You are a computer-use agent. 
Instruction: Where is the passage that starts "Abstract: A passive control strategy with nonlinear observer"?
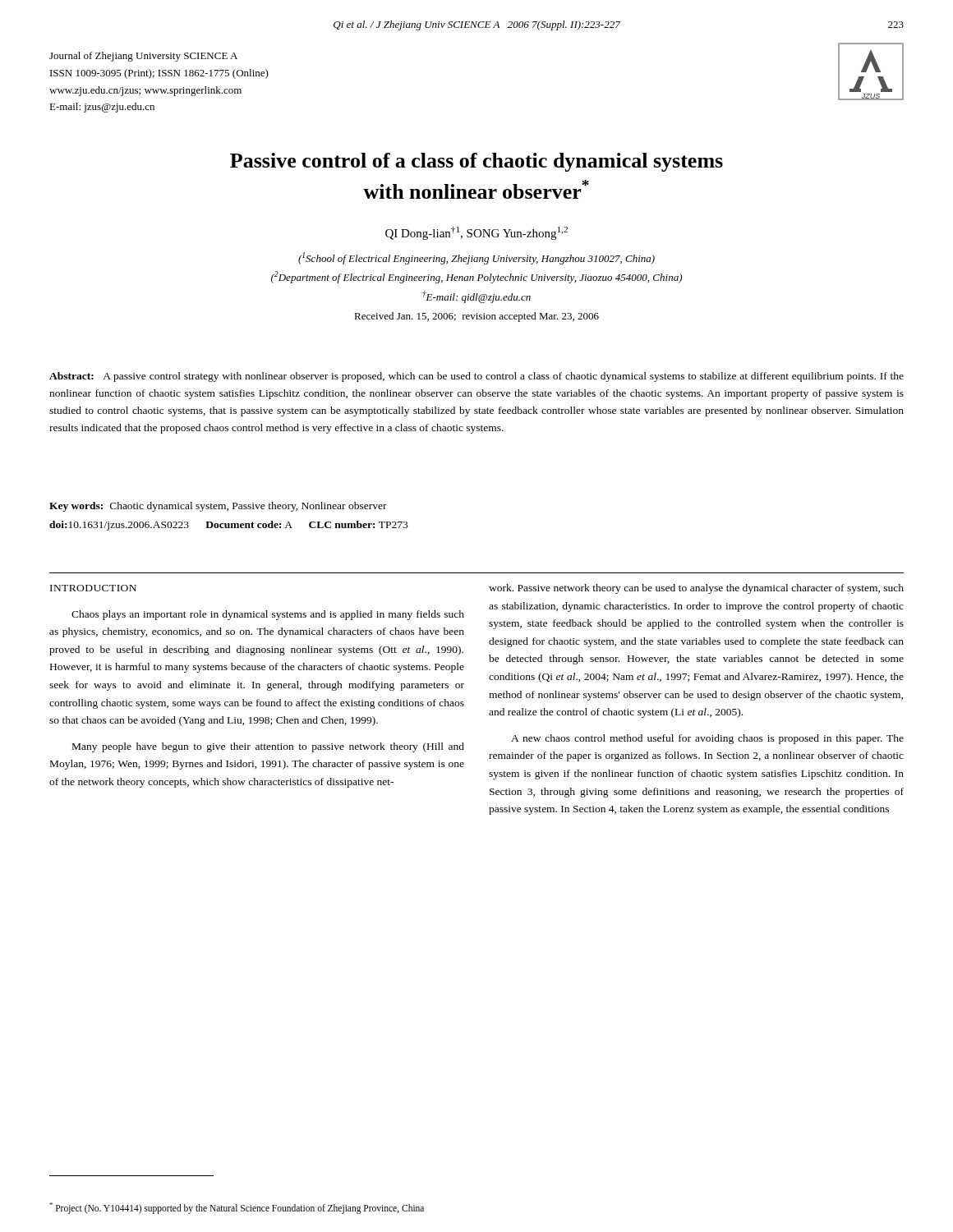[x=476, y=402]
